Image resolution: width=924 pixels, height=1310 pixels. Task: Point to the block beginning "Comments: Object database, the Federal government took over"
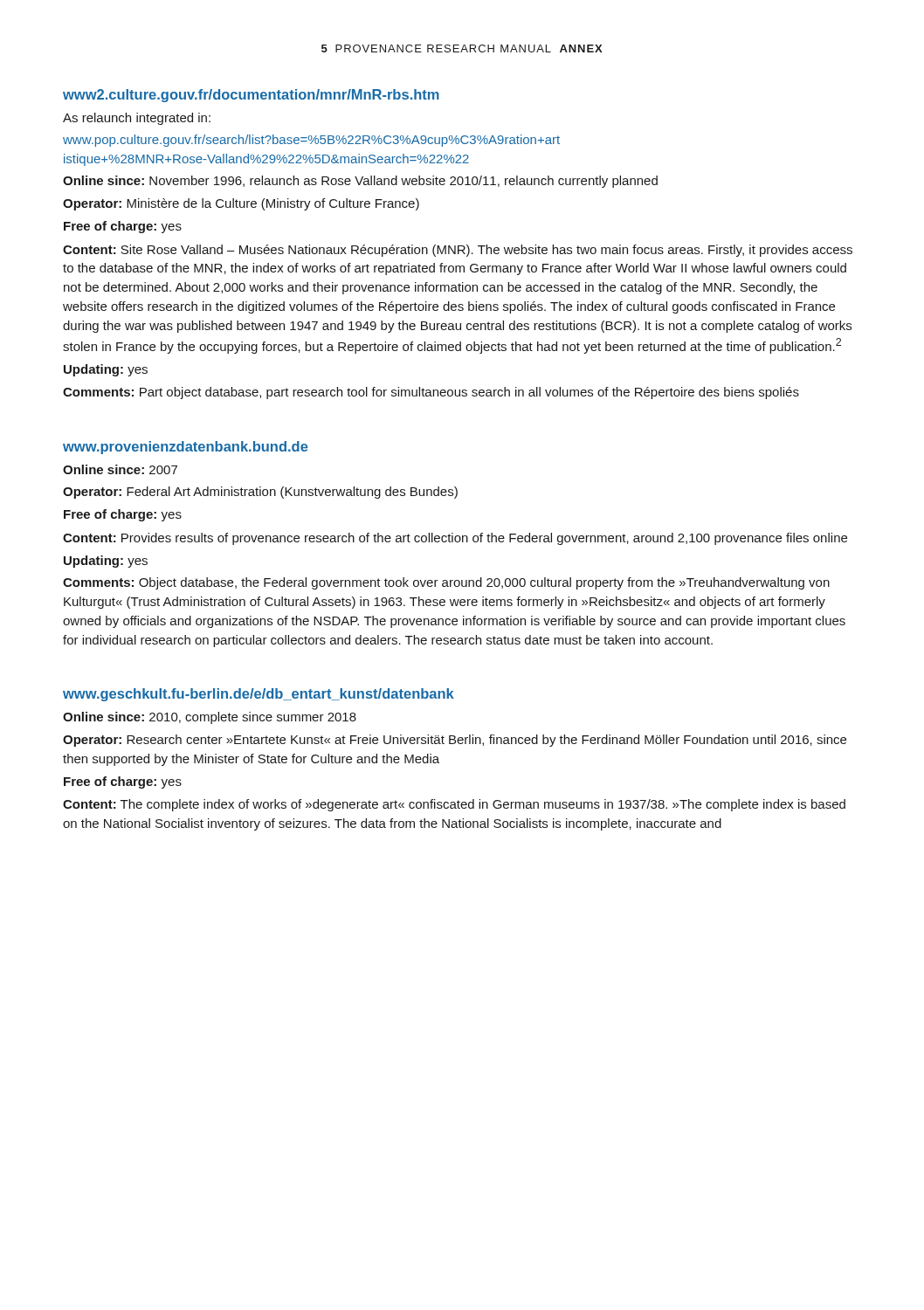point(454,611)
